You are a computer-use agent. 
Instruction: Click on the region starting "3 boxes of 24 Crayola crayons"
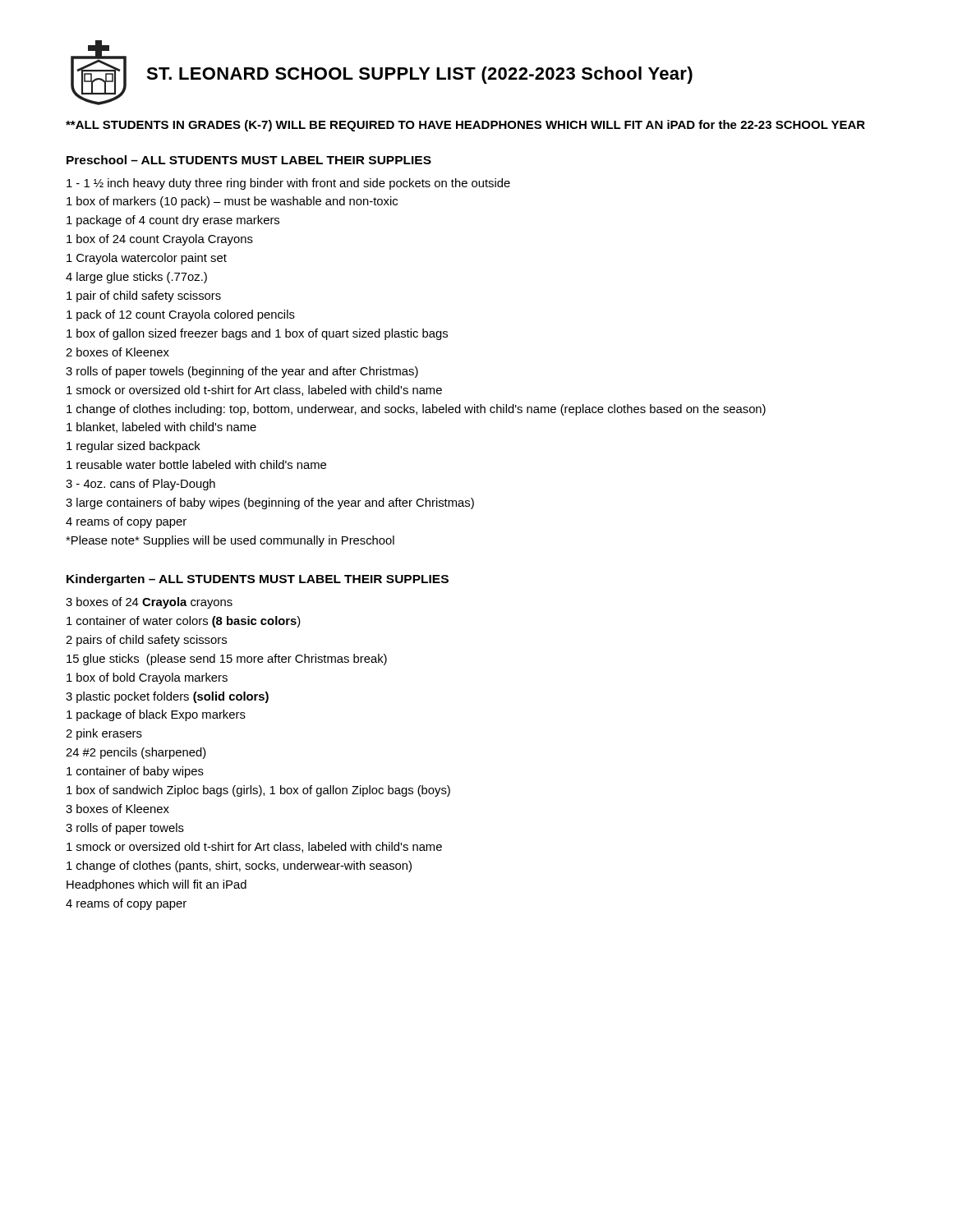point(149,602)
